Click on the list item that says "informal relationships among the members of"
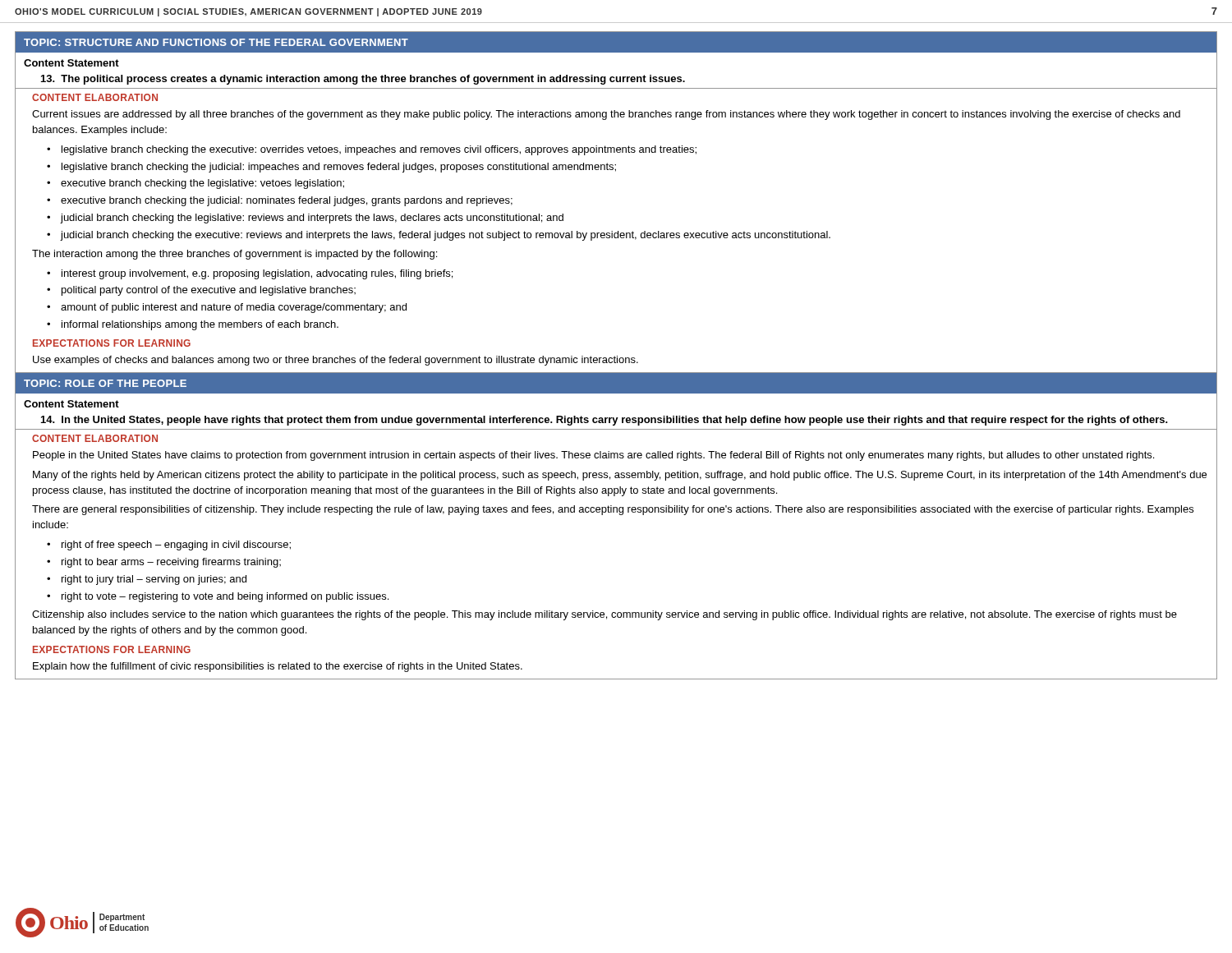The image size is (1232, 953). [200, 324]
